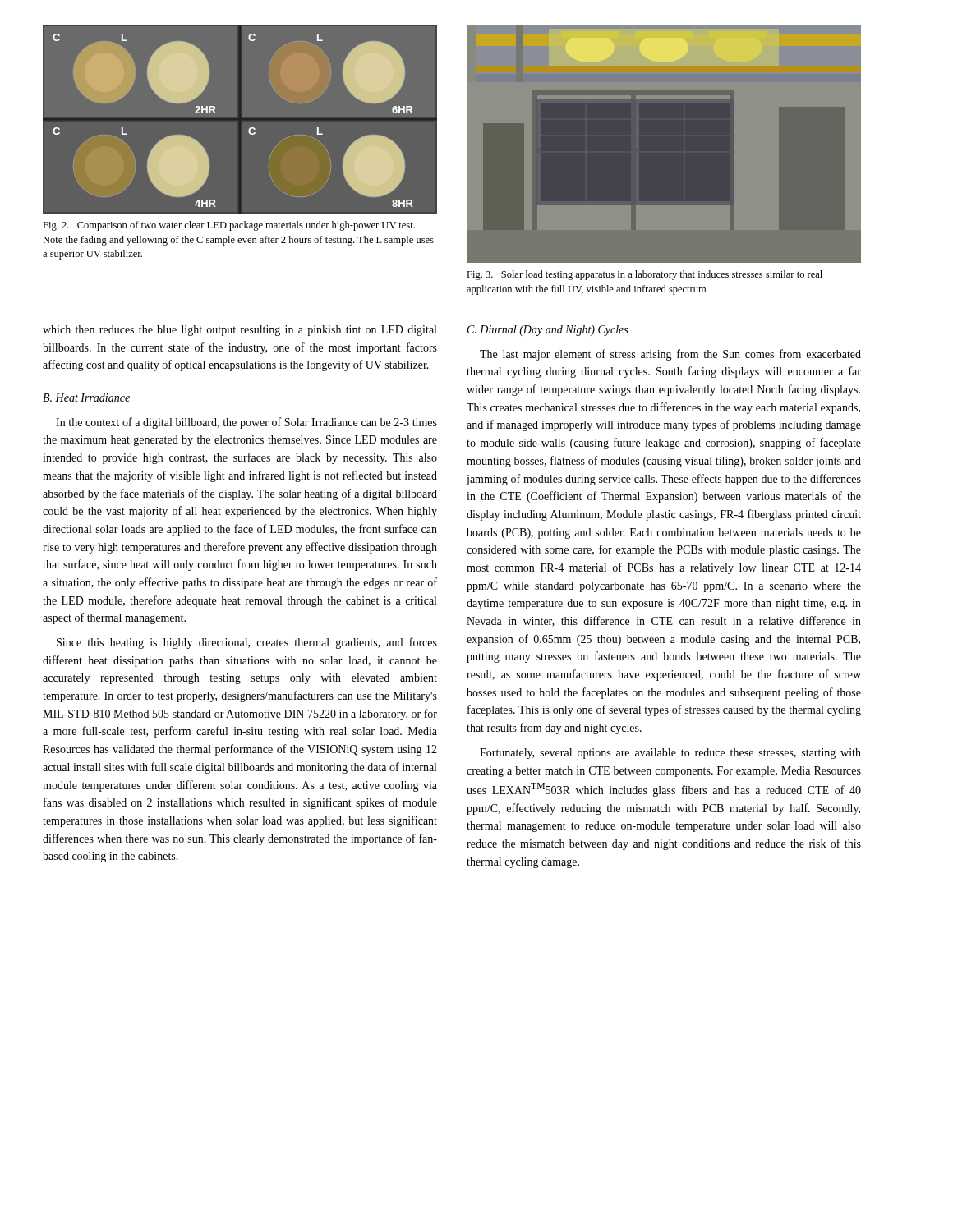Navigate to the text block starting "In the context of a digital"
This screenshot has height=1232, width=953.
click(x=240, y=640)
